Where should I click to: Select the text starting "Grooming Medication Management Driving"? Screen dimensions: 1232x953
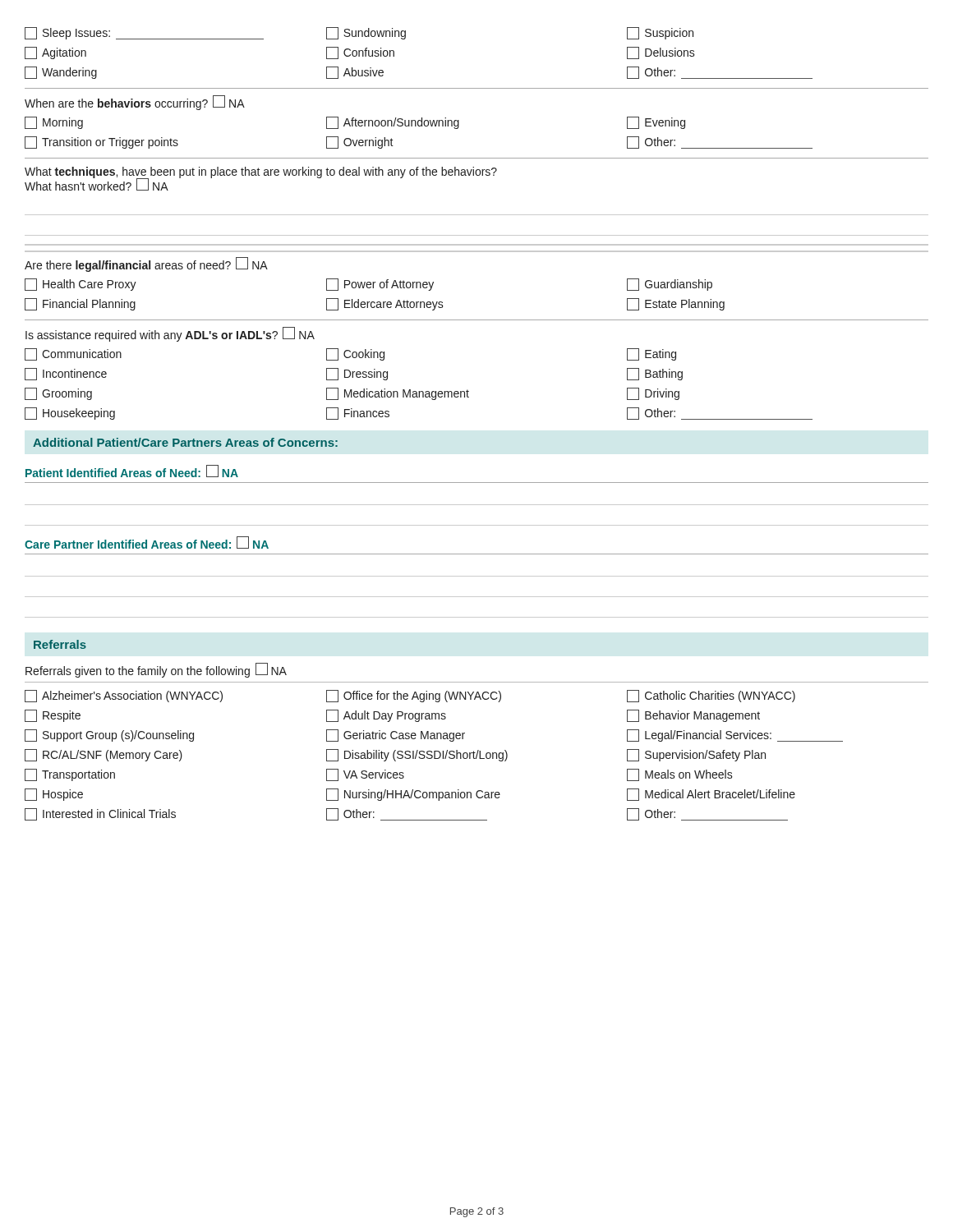tap(476, 394)
